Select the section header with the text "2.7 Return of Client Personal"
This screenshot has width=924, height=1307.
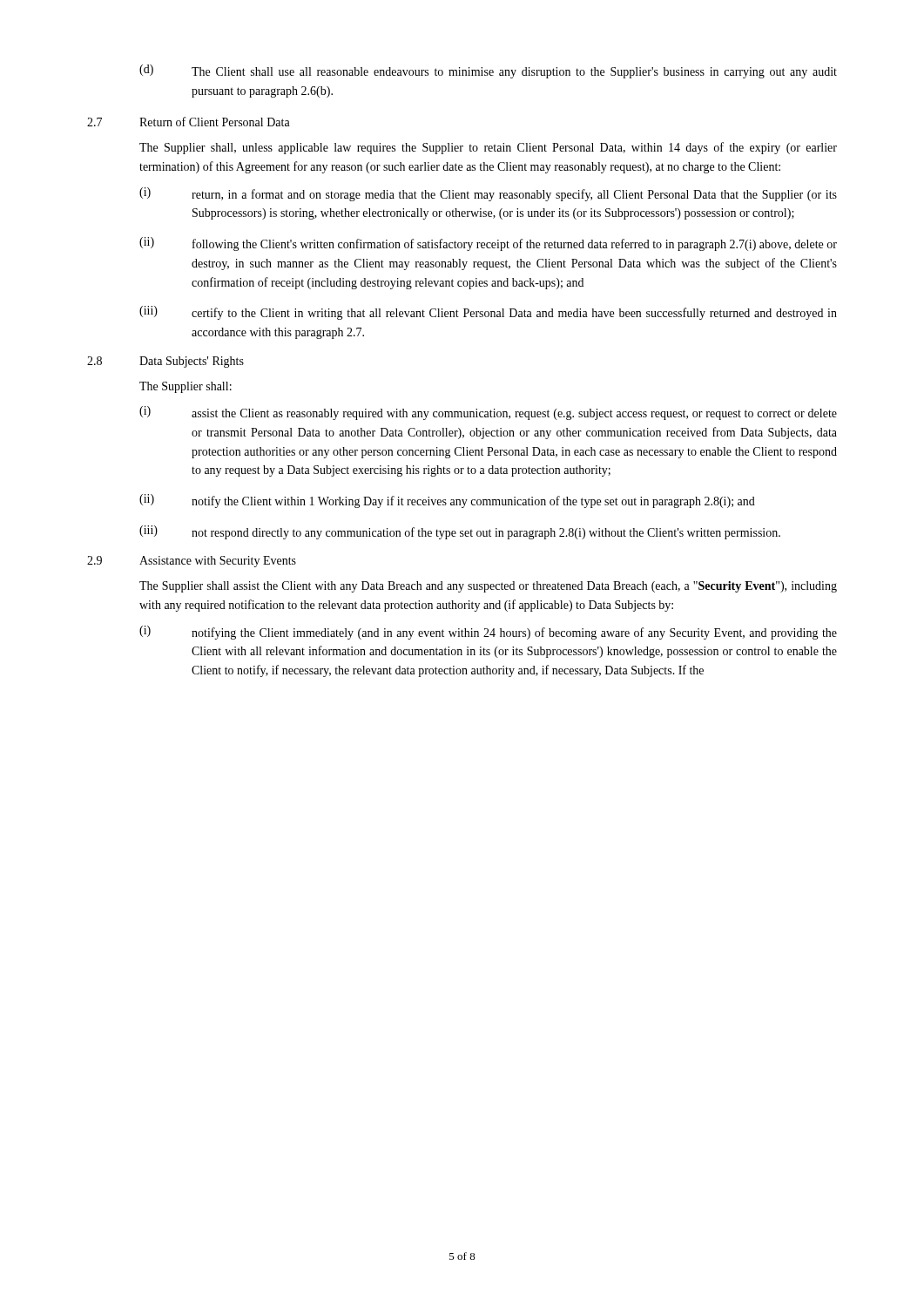tap(189, 122)
